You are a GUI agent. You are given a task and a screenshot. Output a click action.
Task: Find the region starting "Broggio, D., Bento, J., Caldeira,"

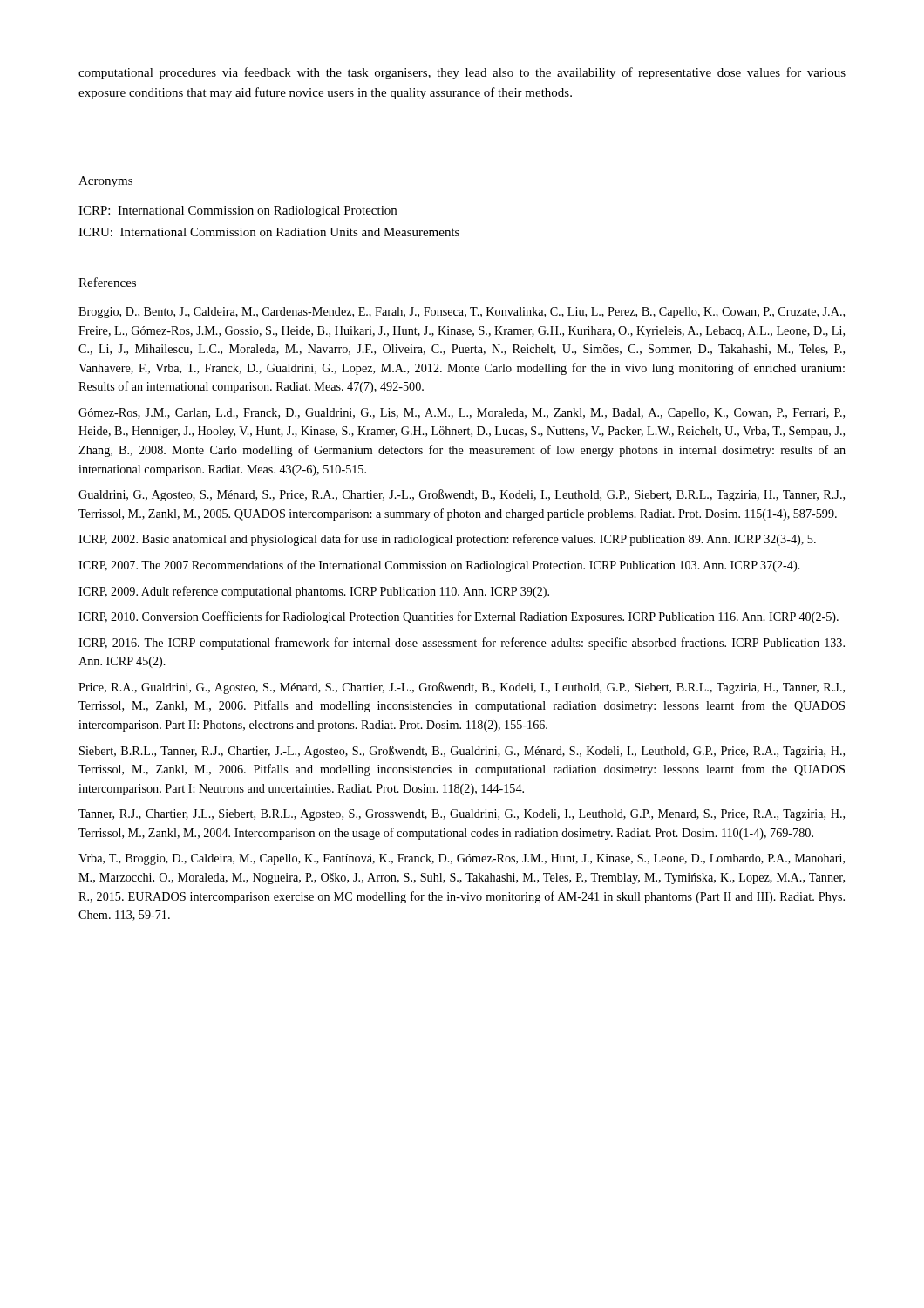pyautogui.click(x=462, y=349)
